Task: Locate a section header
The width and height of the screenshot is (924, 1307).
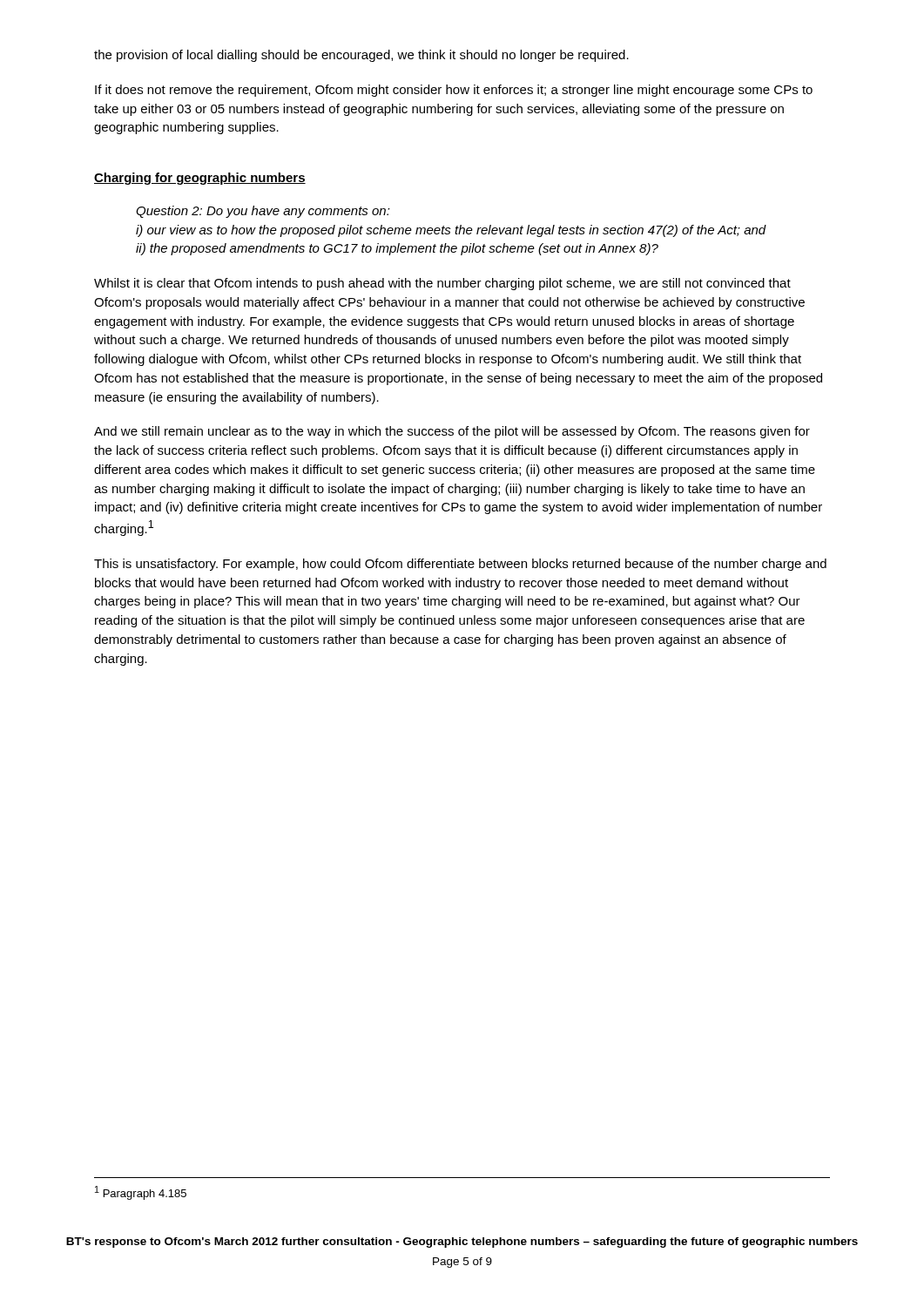Action: [x=200, y=177]
